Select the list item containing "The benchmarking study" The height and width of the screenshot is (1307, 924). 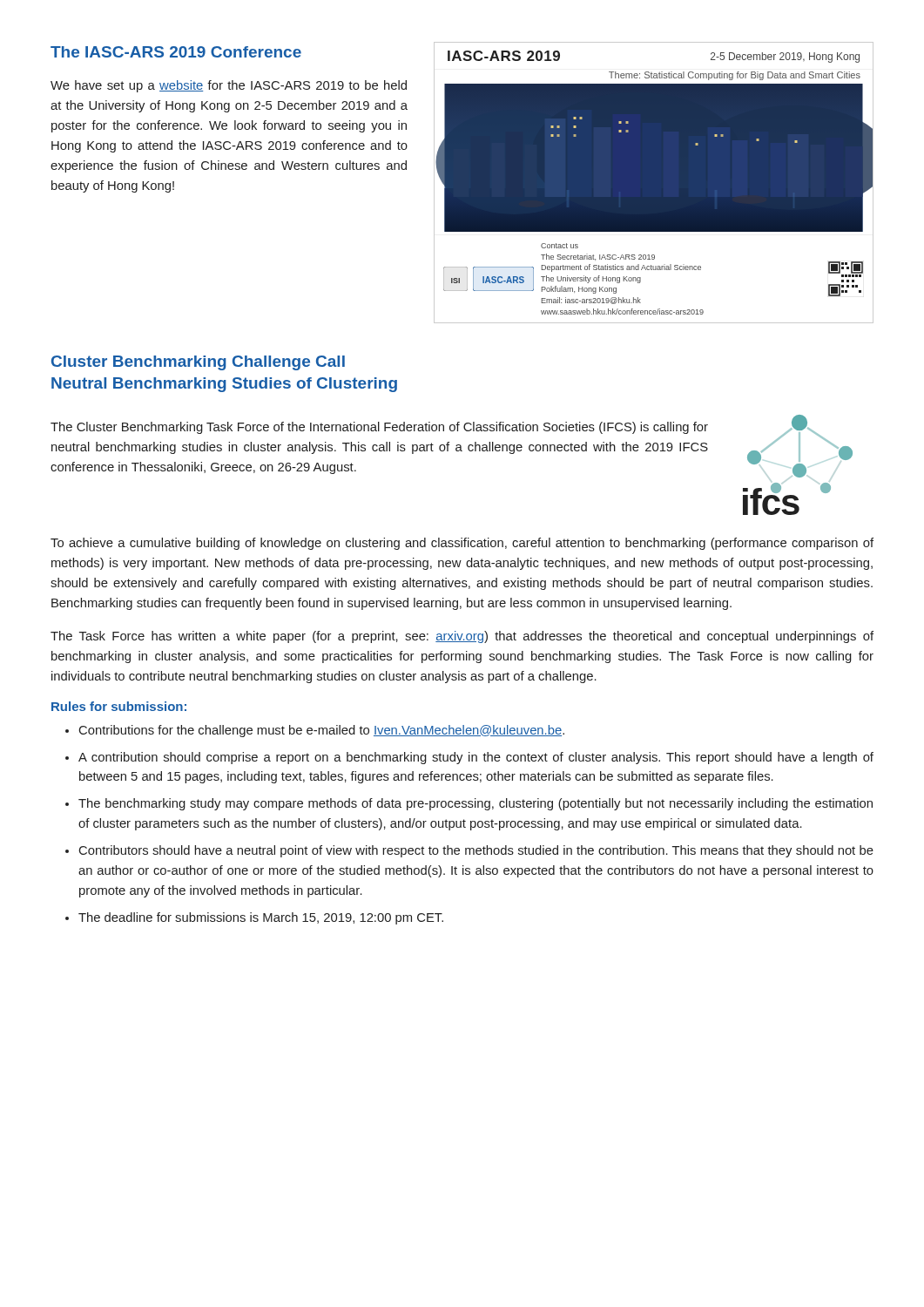coord(476,814)
